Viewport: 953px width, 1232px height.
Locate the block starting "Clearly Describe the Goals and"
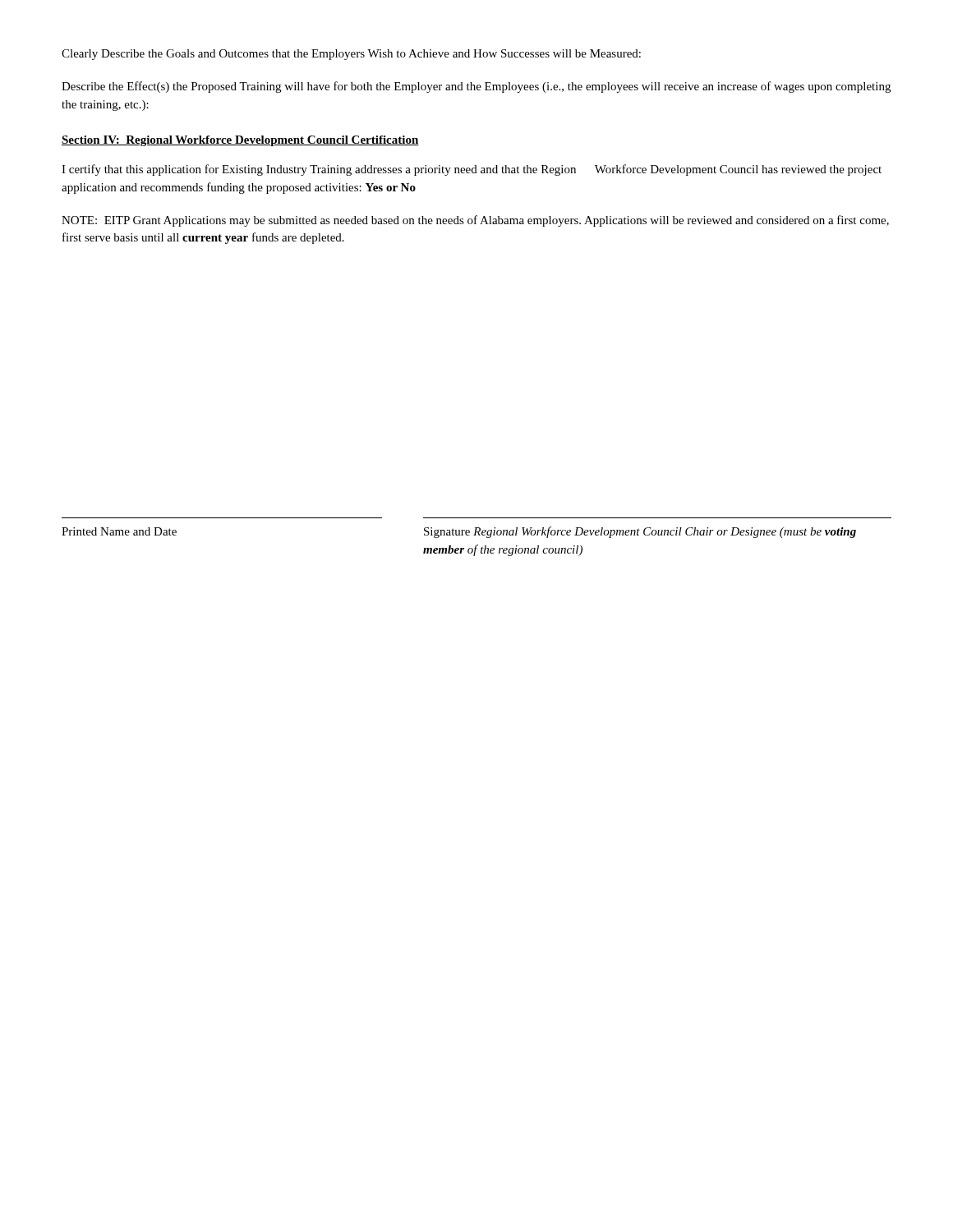point(352,53)
